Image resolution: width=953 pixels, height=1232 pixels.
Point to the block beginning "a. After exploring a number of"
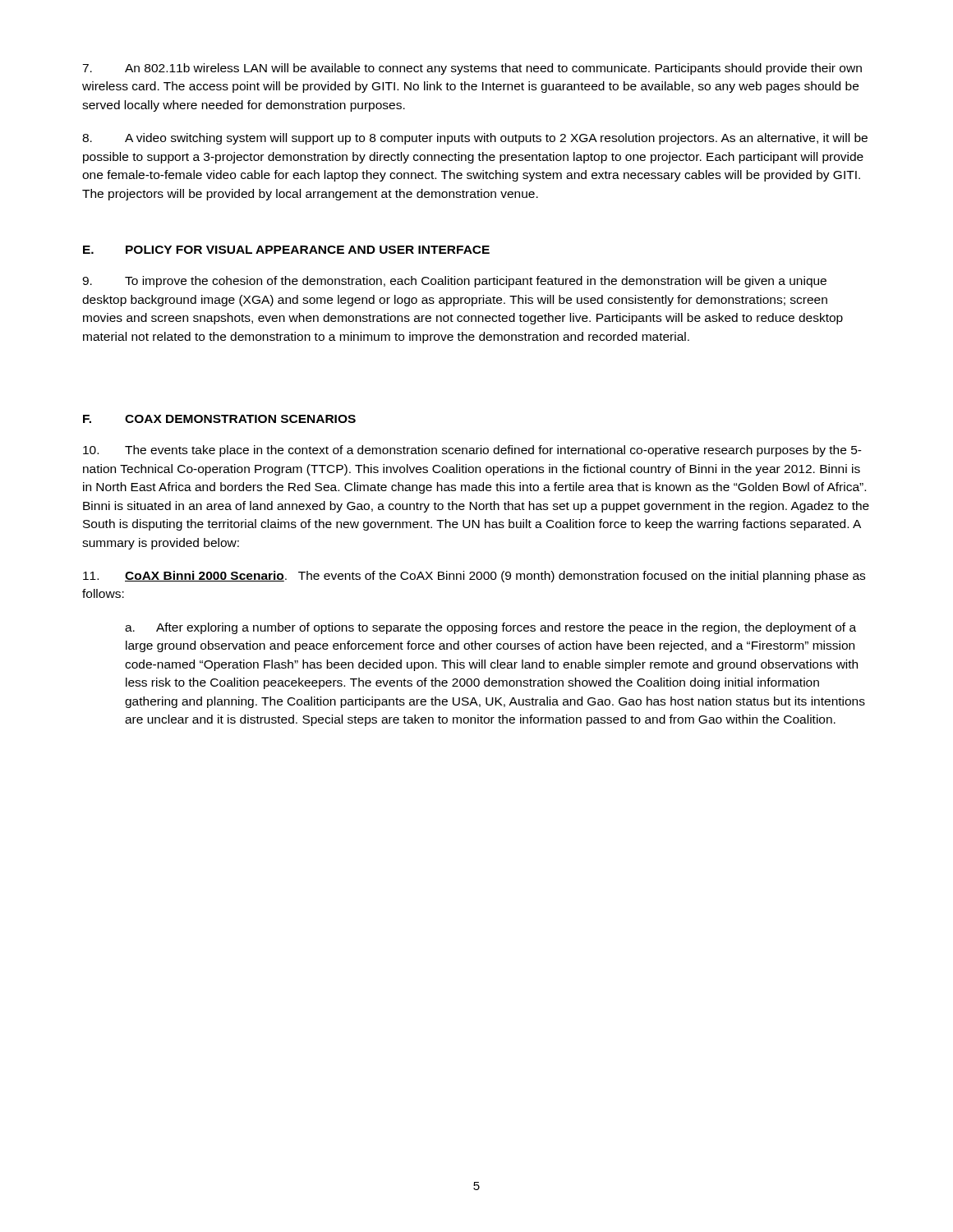click(495, 673)
